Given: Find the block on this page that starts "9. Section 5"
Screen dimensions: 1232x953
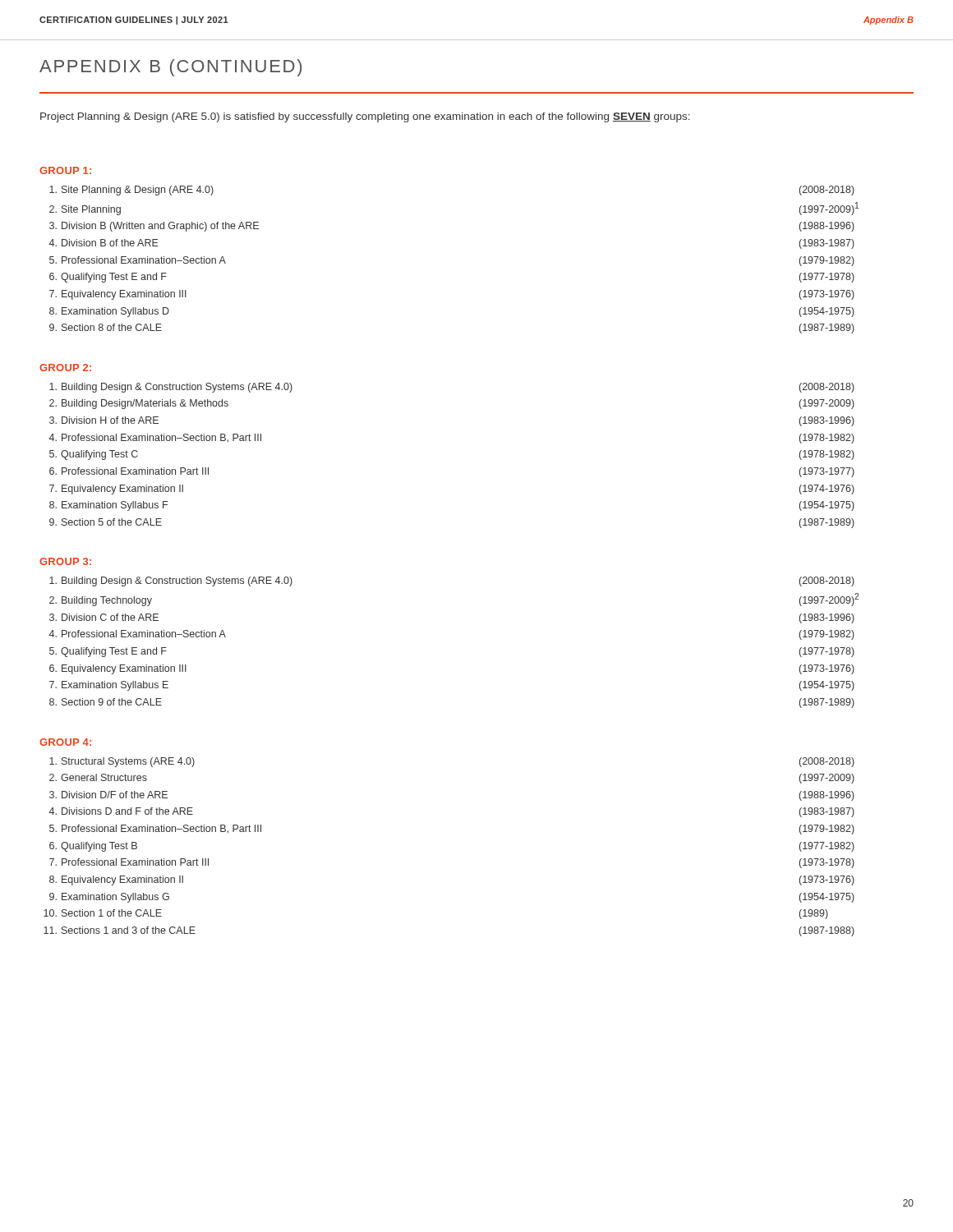Looking at the screenshot, I should point(101,522).
